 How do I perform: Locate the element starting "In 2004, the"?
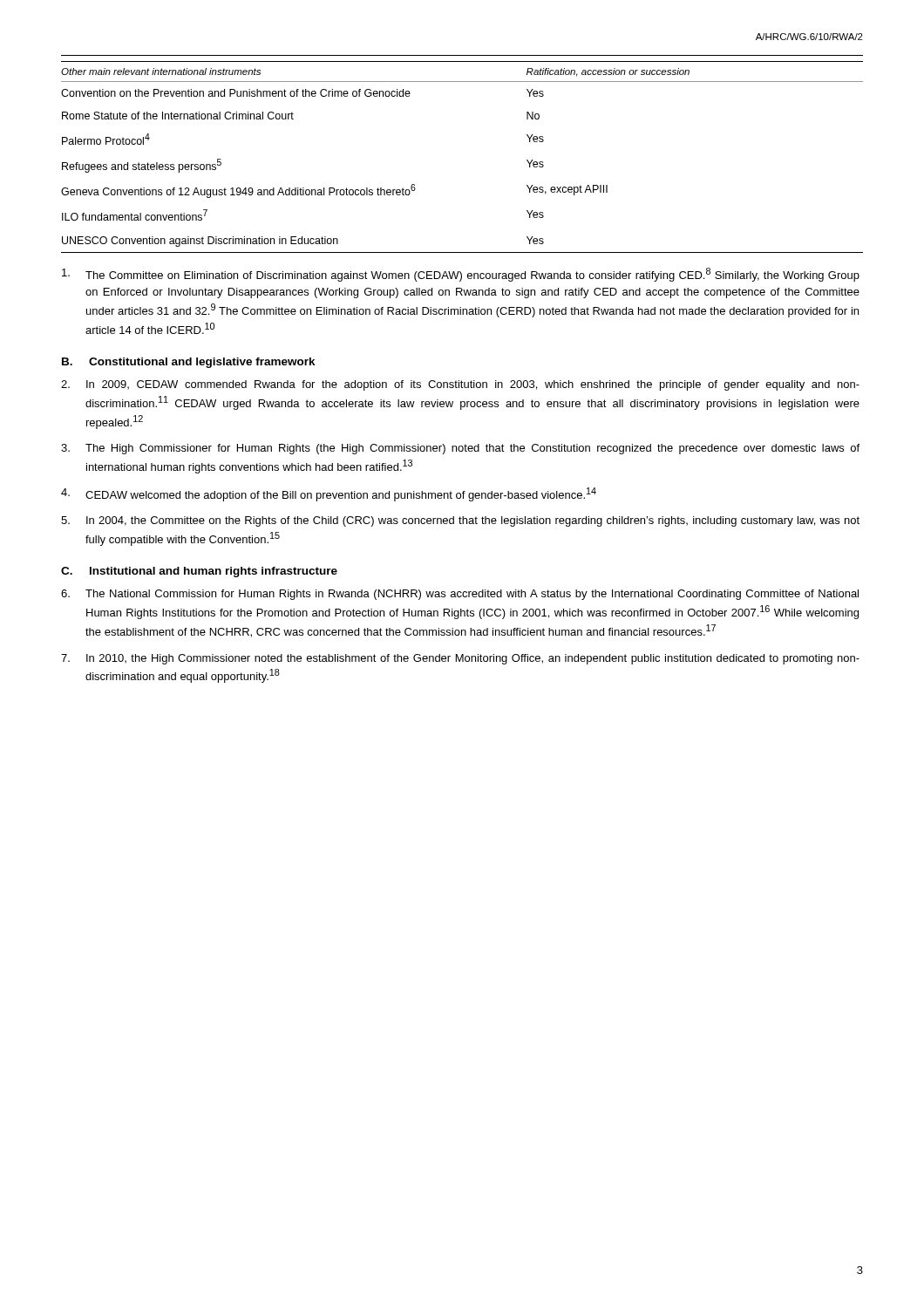point(460,531)
